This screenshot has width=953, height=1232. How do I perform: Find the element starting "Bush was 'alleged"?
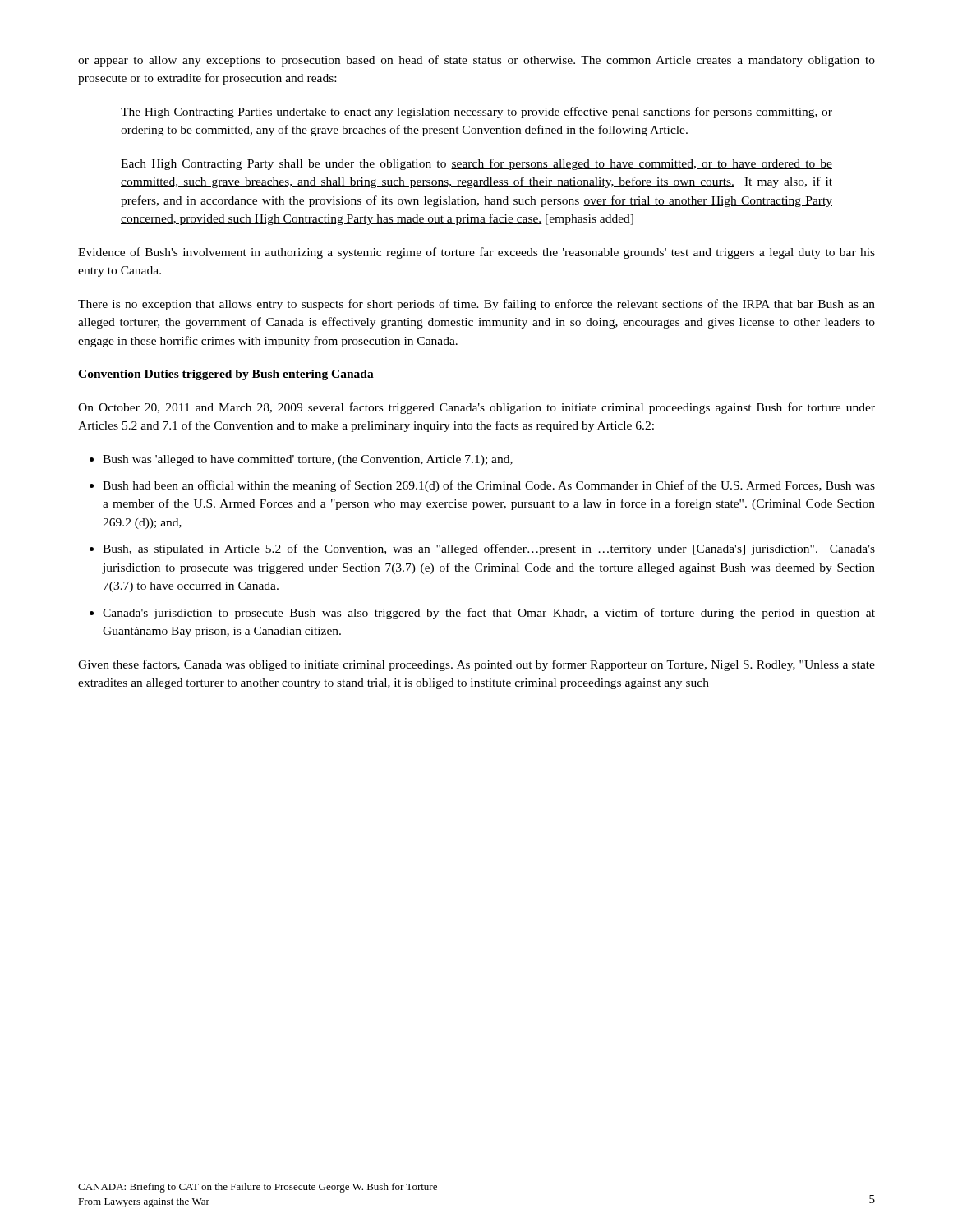pos(308,458)
